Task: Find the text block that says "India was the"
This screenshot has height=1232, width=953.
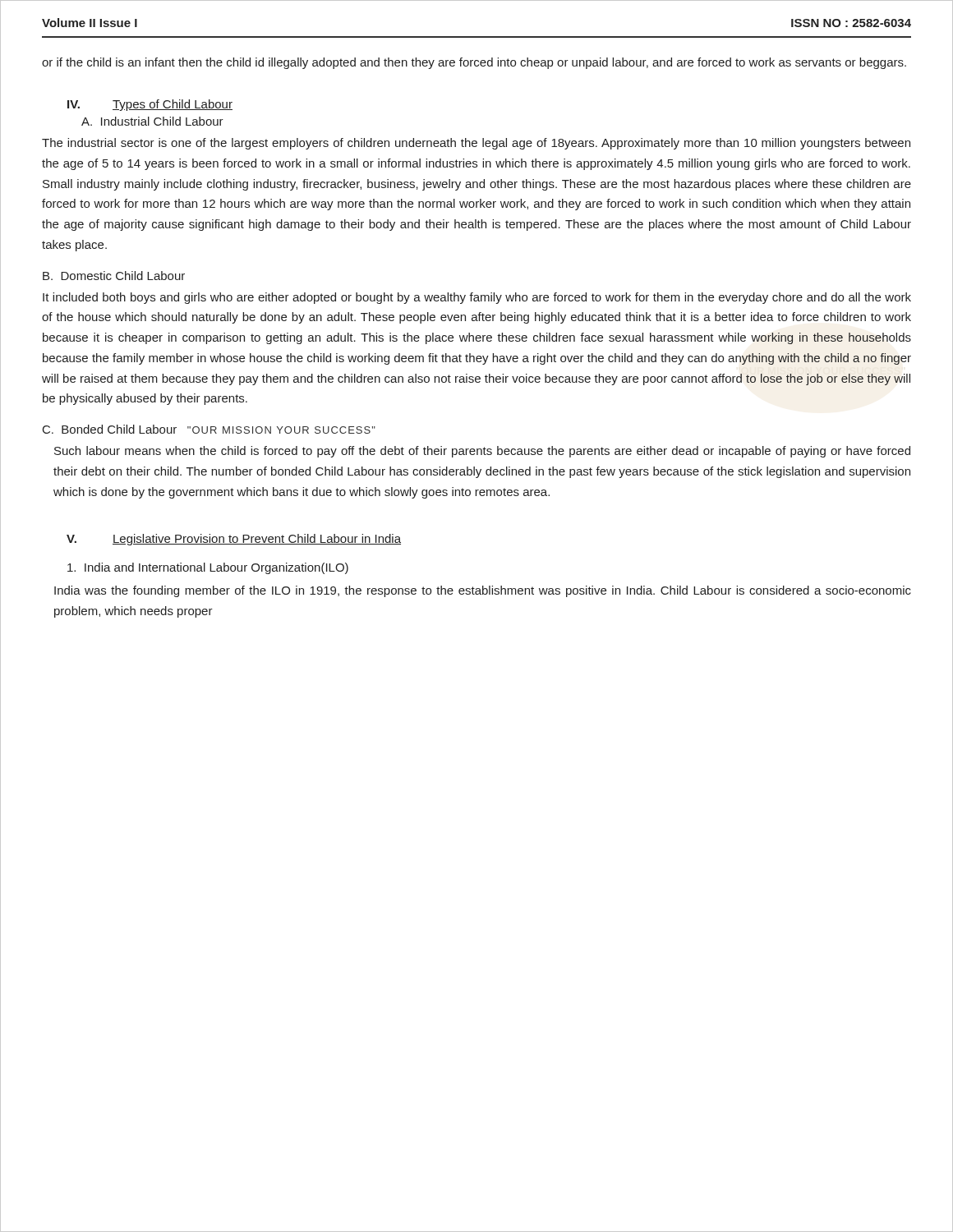Action: pyautogui.click(x=482, y=600)
